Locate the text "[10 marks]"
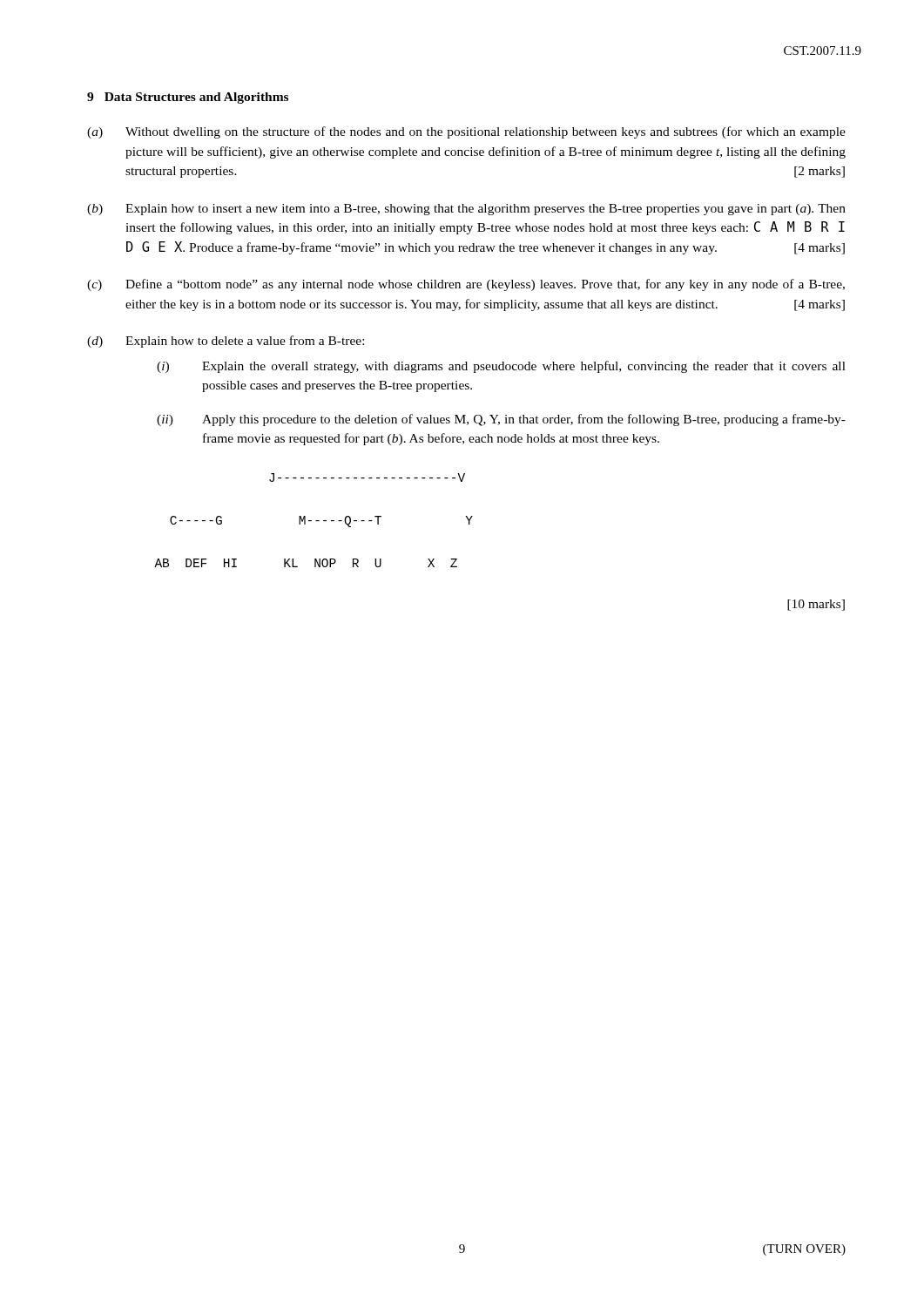 click(816, 603)
